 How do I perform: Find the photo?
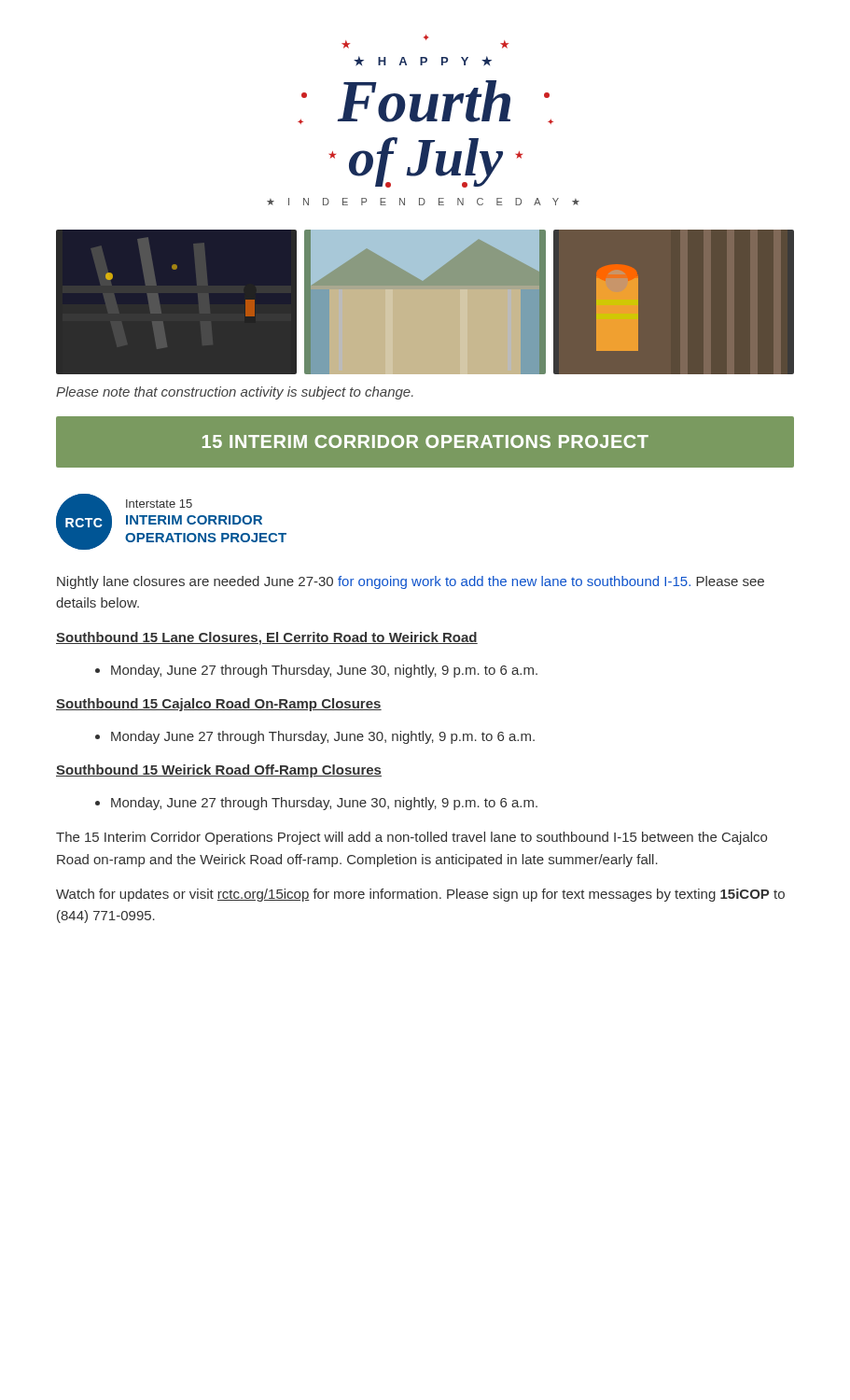pyautogui.click(x=425, y=302)
